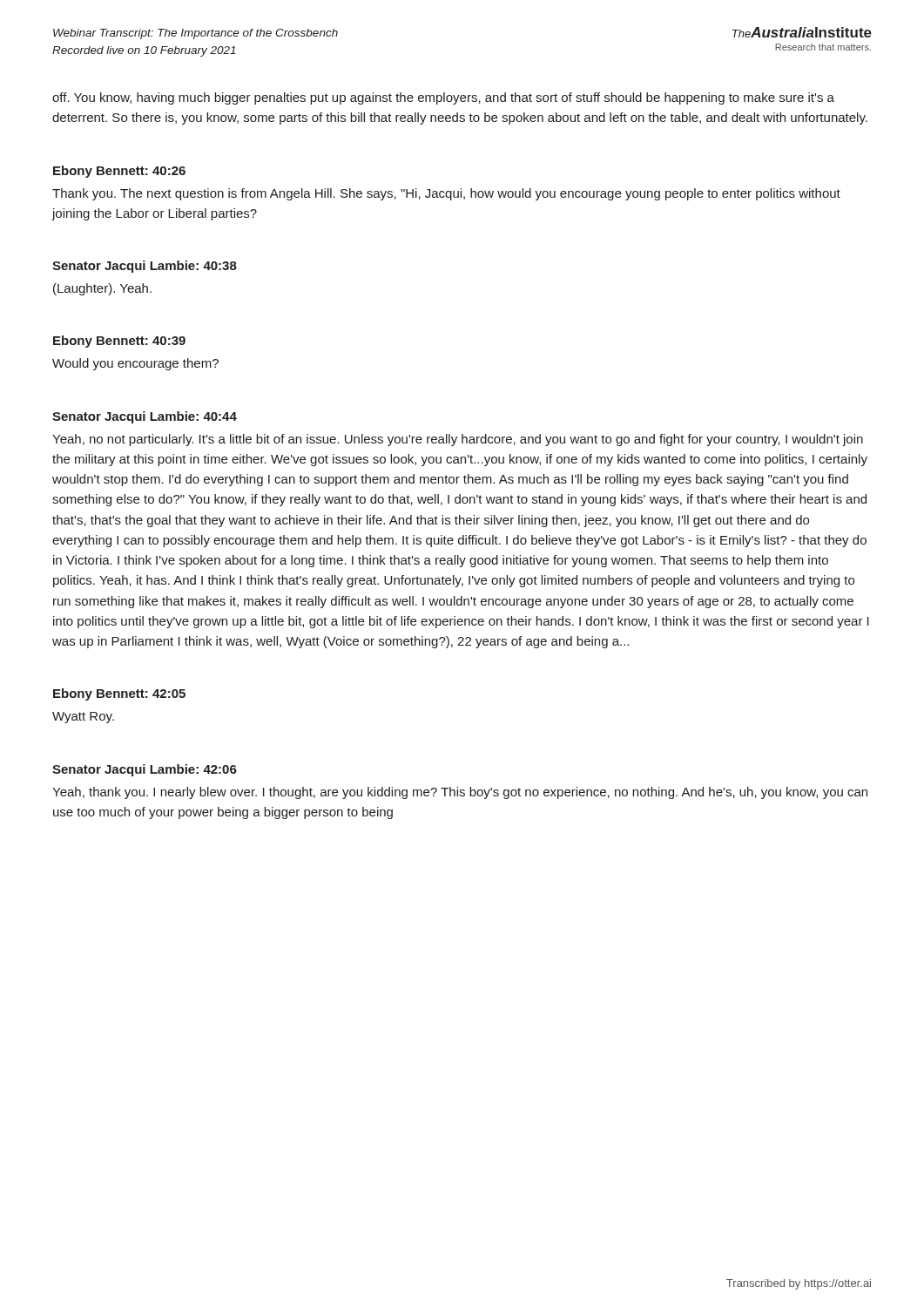Point to the passage starting "Senator Jacqui Lambie: 42:06"
Screen dimensions: 1307x924
(x=144, y=769)
